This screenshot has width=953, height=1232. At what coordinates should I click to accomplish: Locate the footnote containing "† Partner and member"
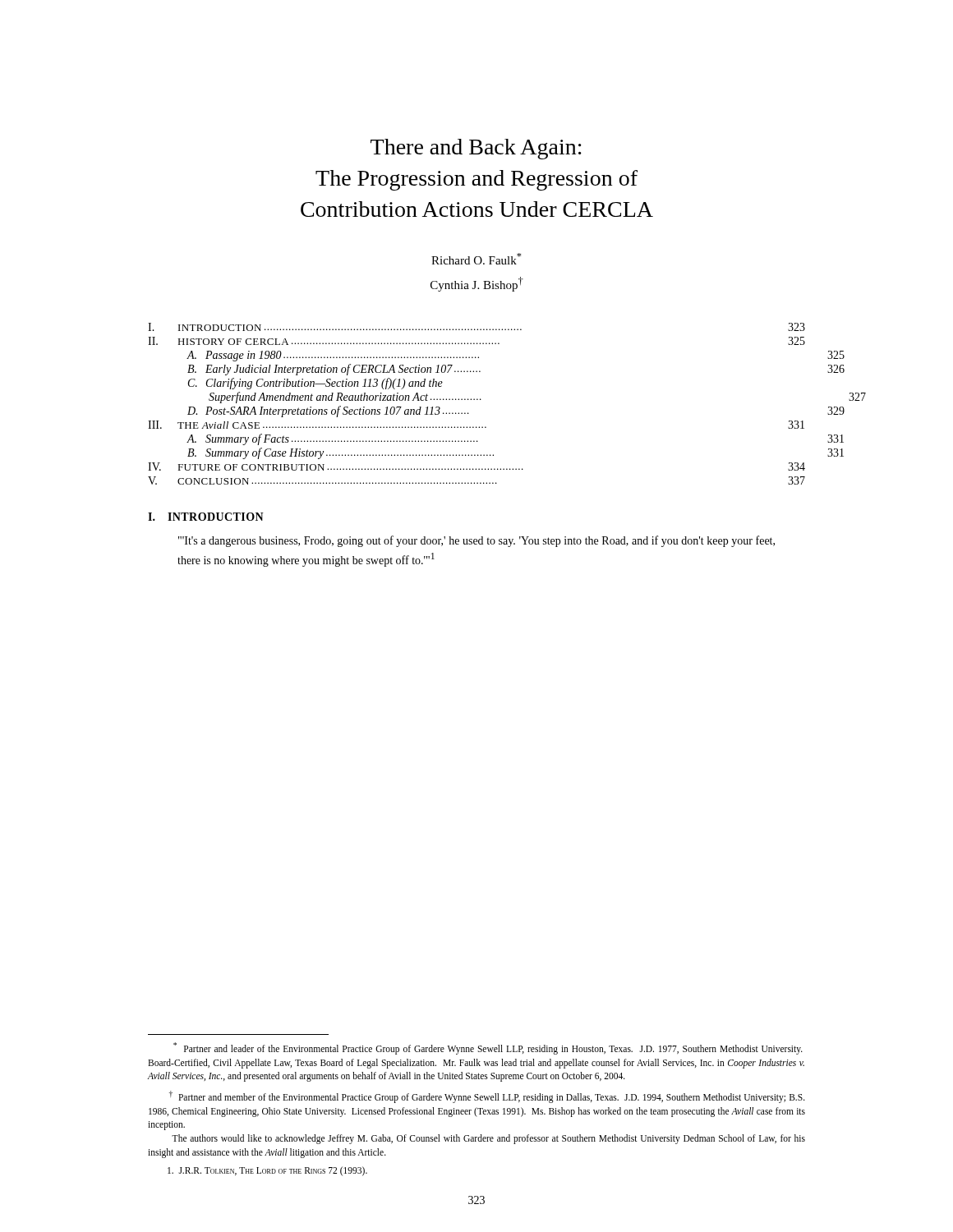tap(476, 1123)
